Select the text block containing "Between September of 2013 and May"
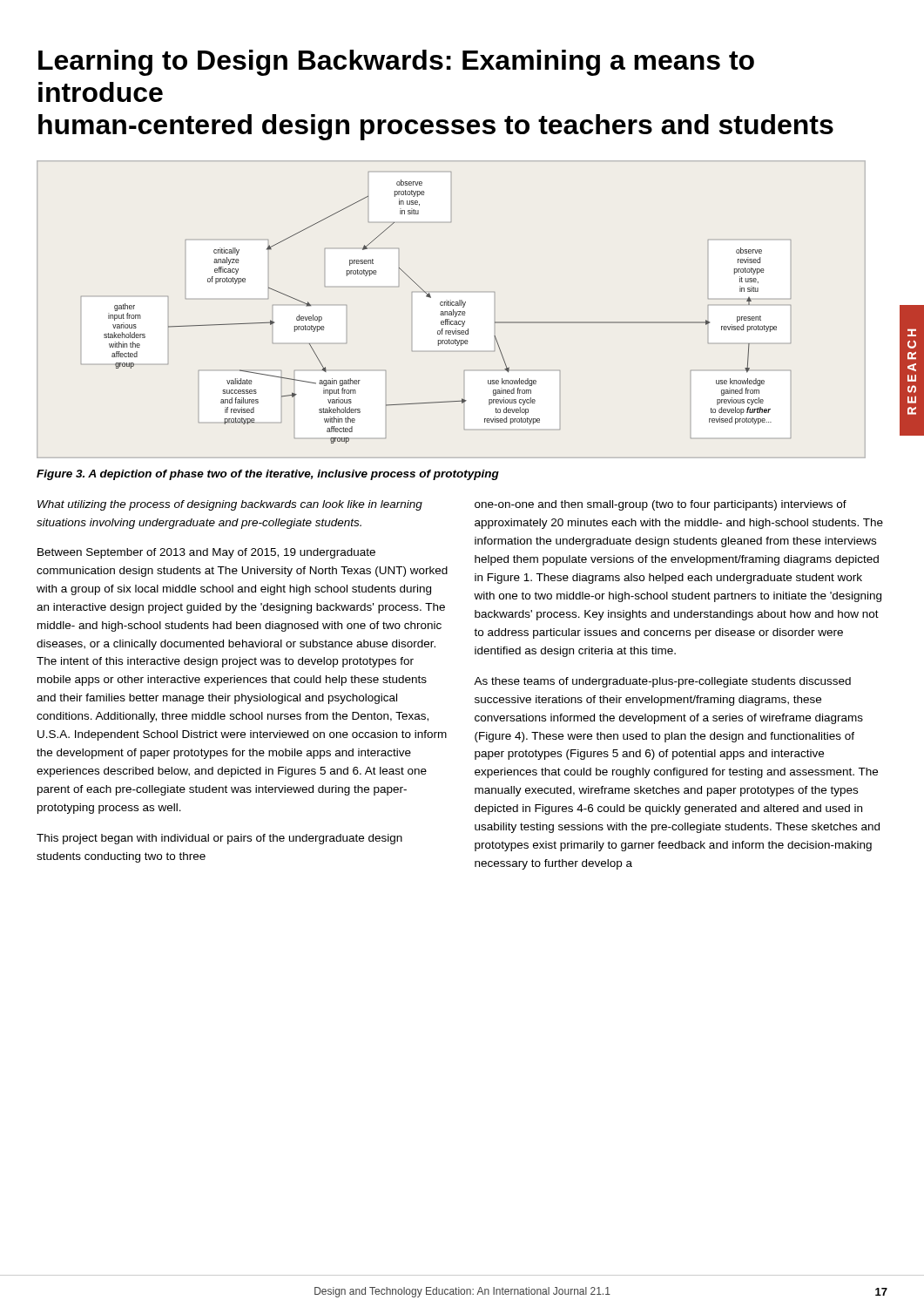The height and width of the screenshot is (1307, 924). click(x=242, y=680)
